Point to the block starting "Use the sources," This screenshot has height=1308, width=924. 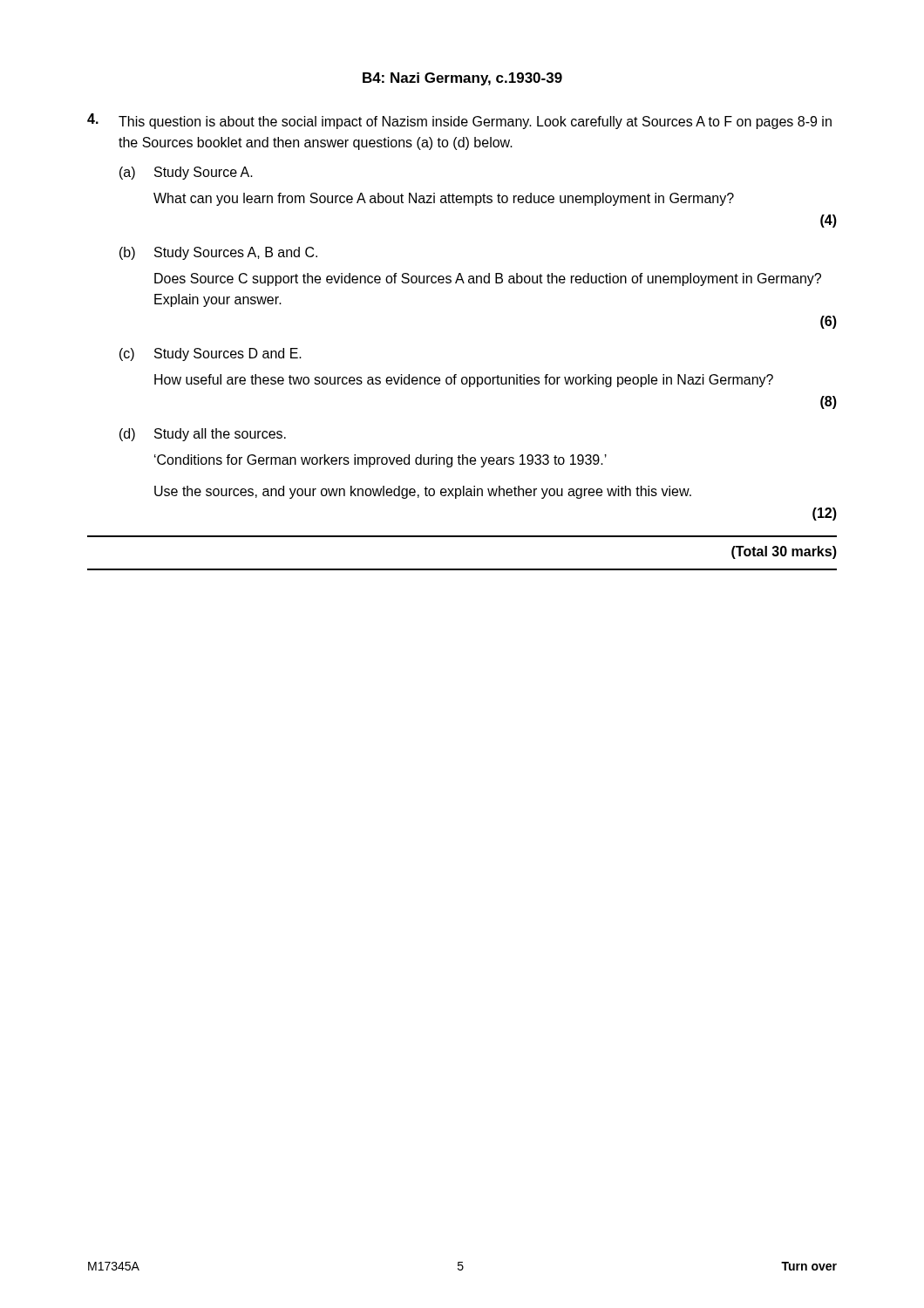pyautogui.click(x=423, y=491)
